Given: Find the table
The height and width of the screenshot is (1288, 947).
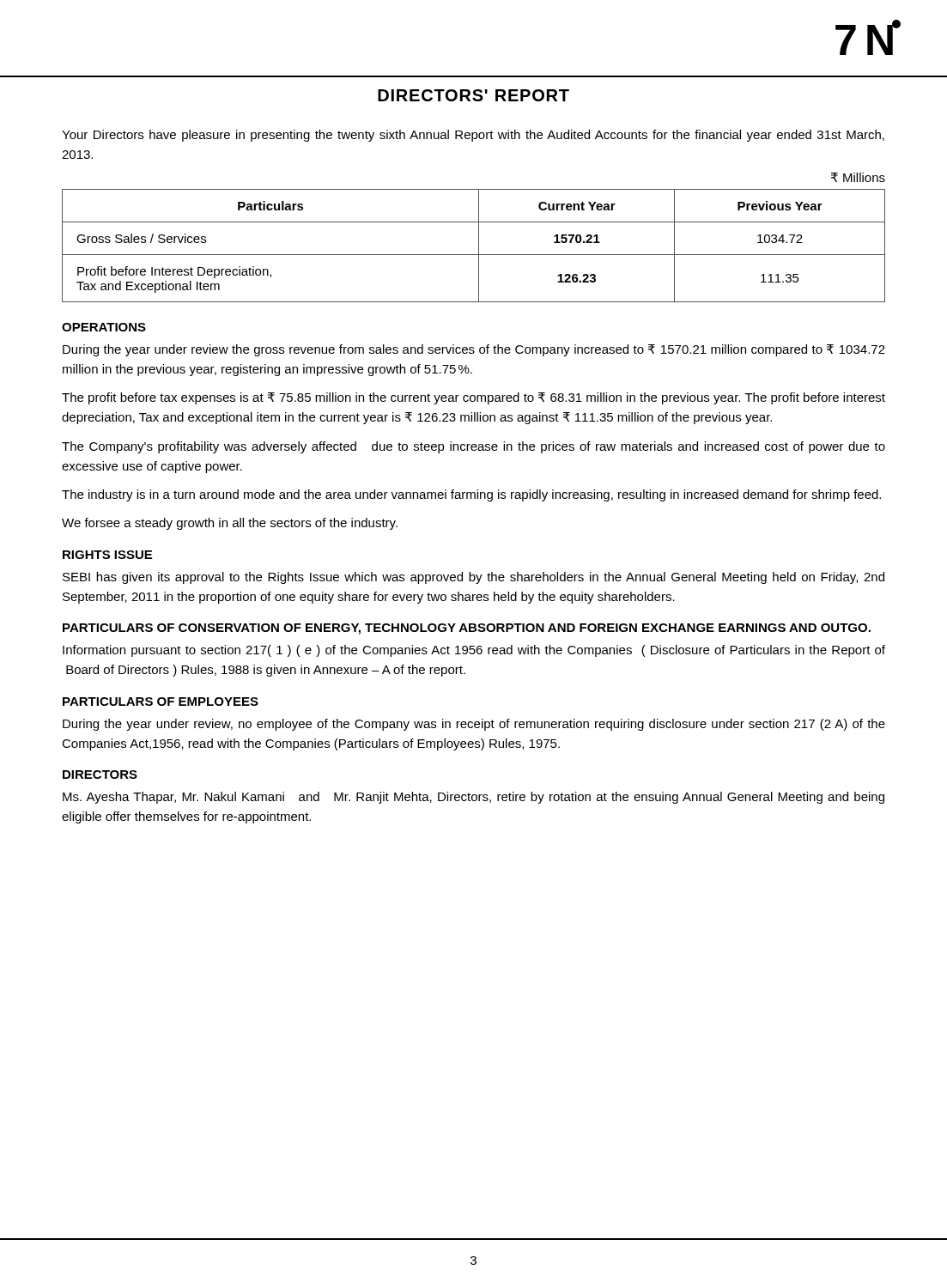Looking at the screenshot, I should pyautogui.click(x=474, y=245).
